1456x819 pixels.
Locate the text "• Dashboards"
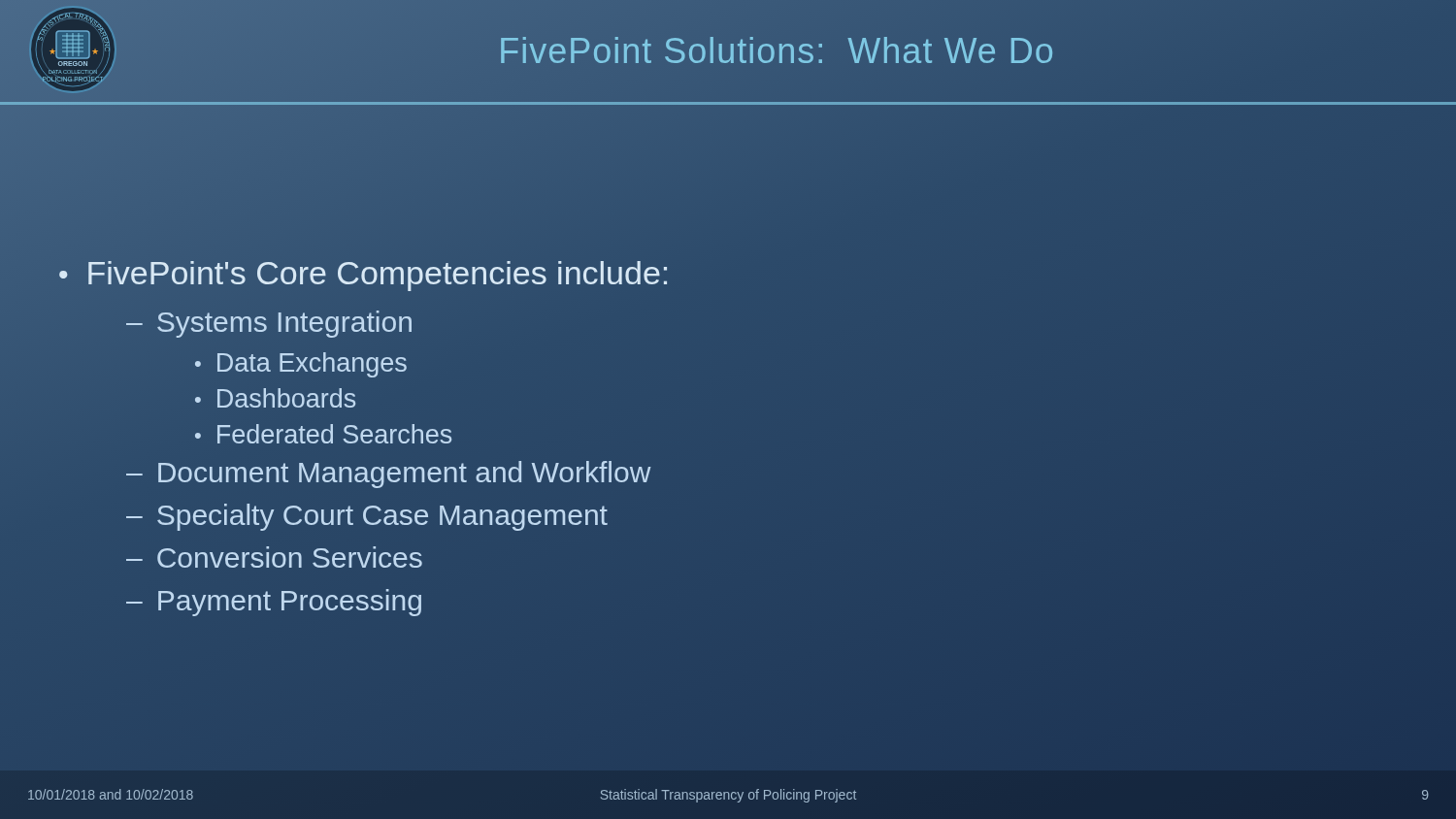pos(275,399)
